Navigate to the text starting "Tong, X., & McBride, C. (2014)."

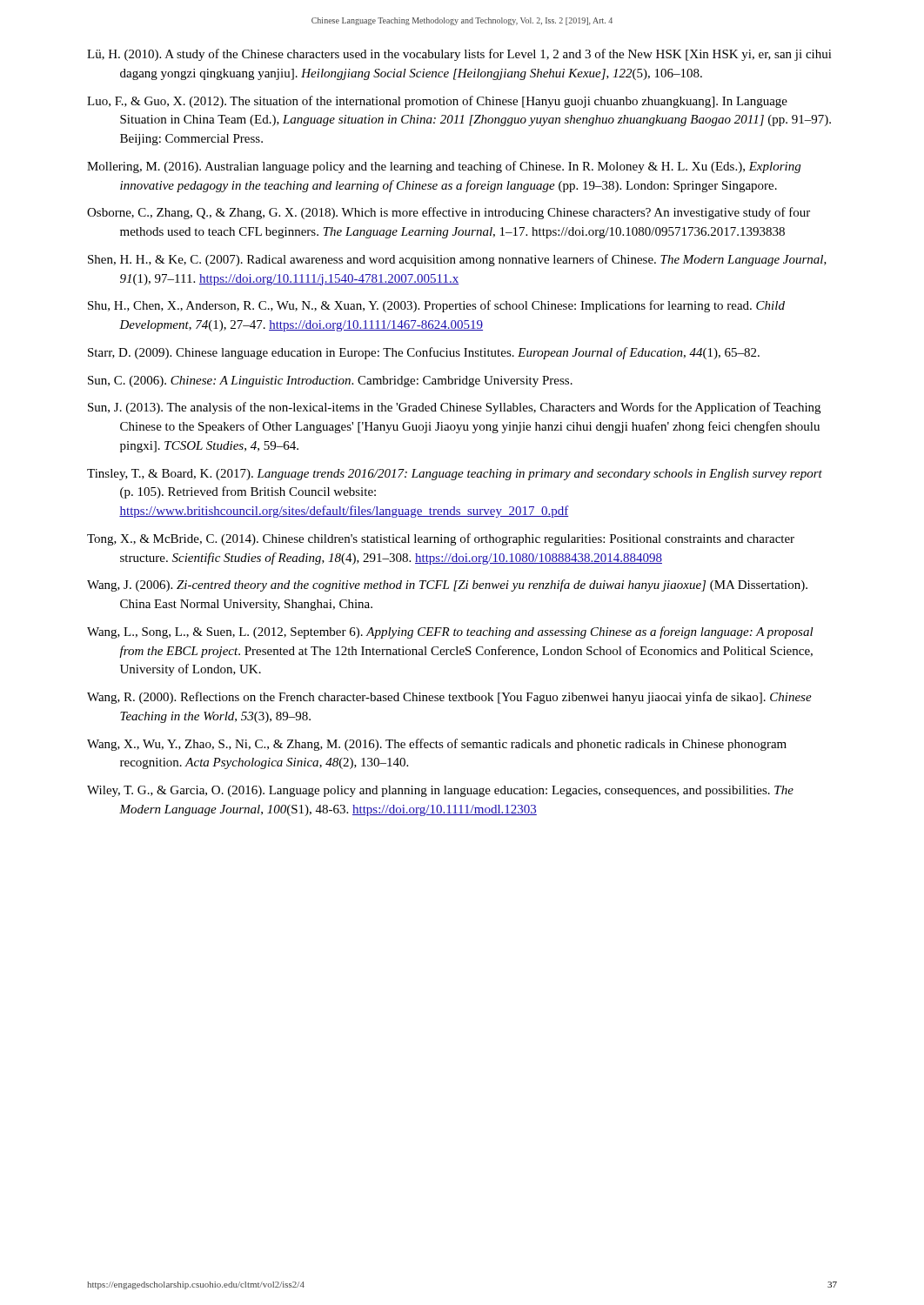(x=441, y=548)
